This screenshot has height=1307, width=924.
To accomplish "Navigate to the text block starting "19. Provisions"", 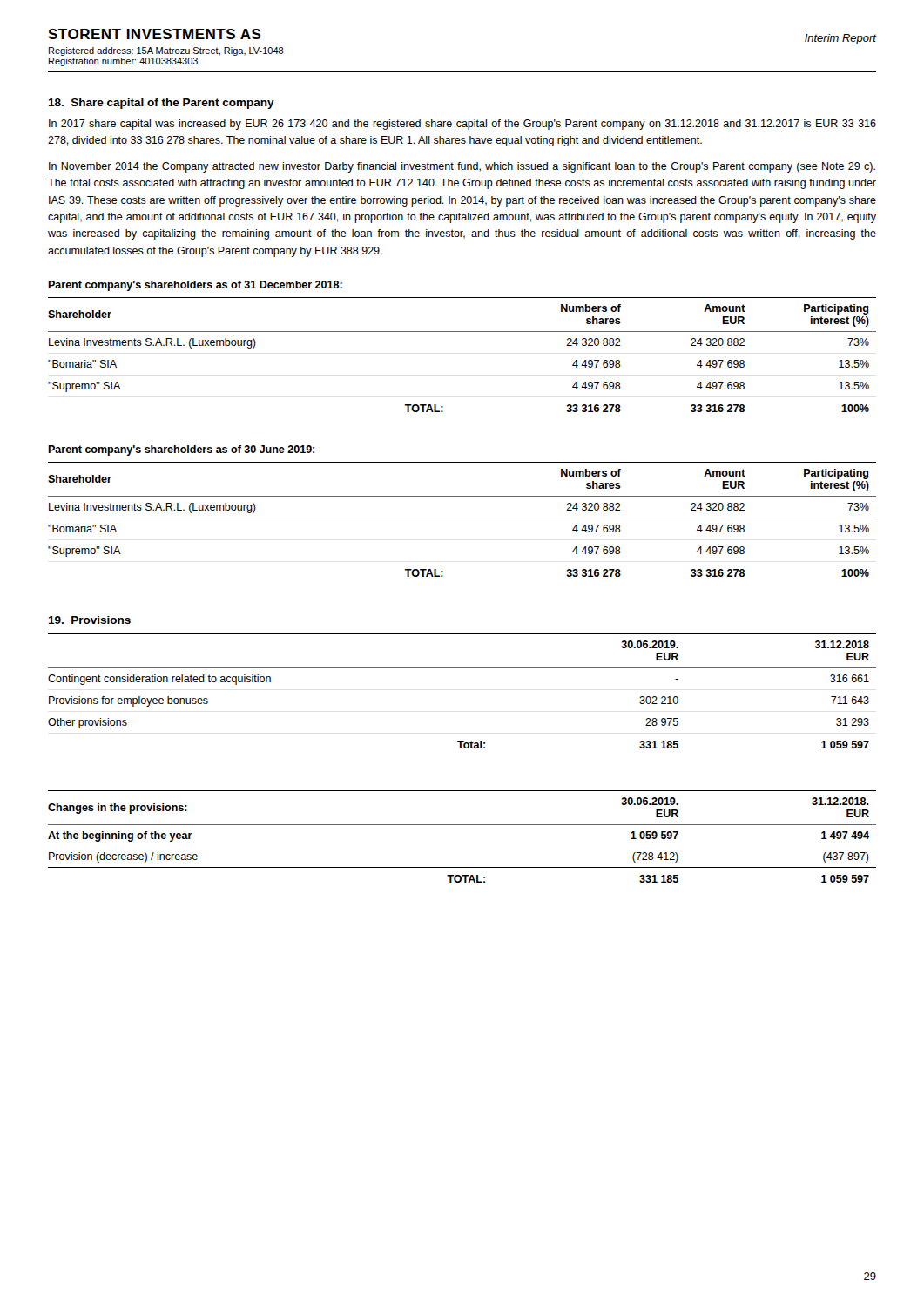I will [89, 620].
